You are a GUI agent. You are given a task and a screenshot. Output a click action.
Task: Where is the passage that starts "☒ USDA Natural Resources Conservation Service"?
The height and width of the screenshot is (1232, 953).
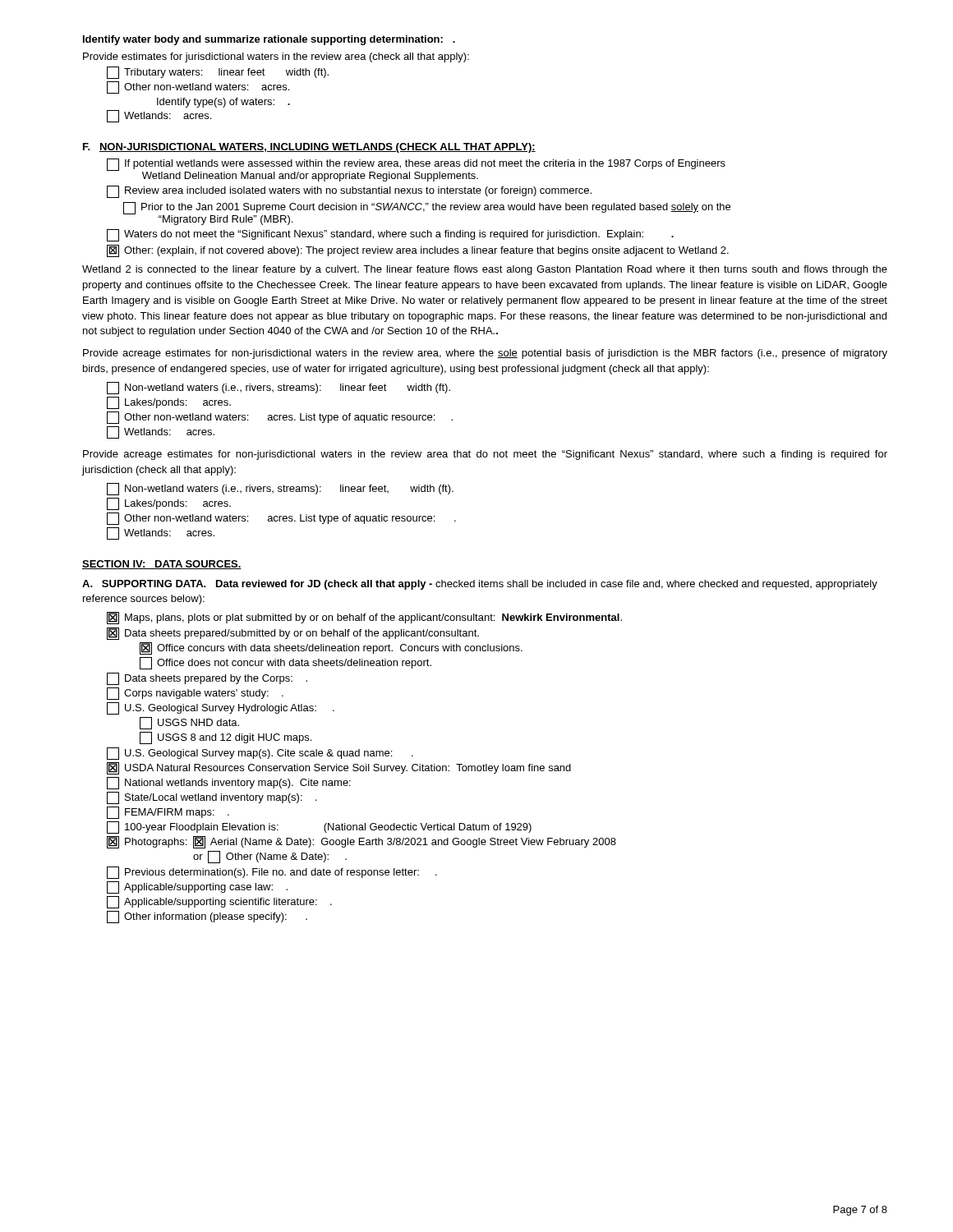339,768
